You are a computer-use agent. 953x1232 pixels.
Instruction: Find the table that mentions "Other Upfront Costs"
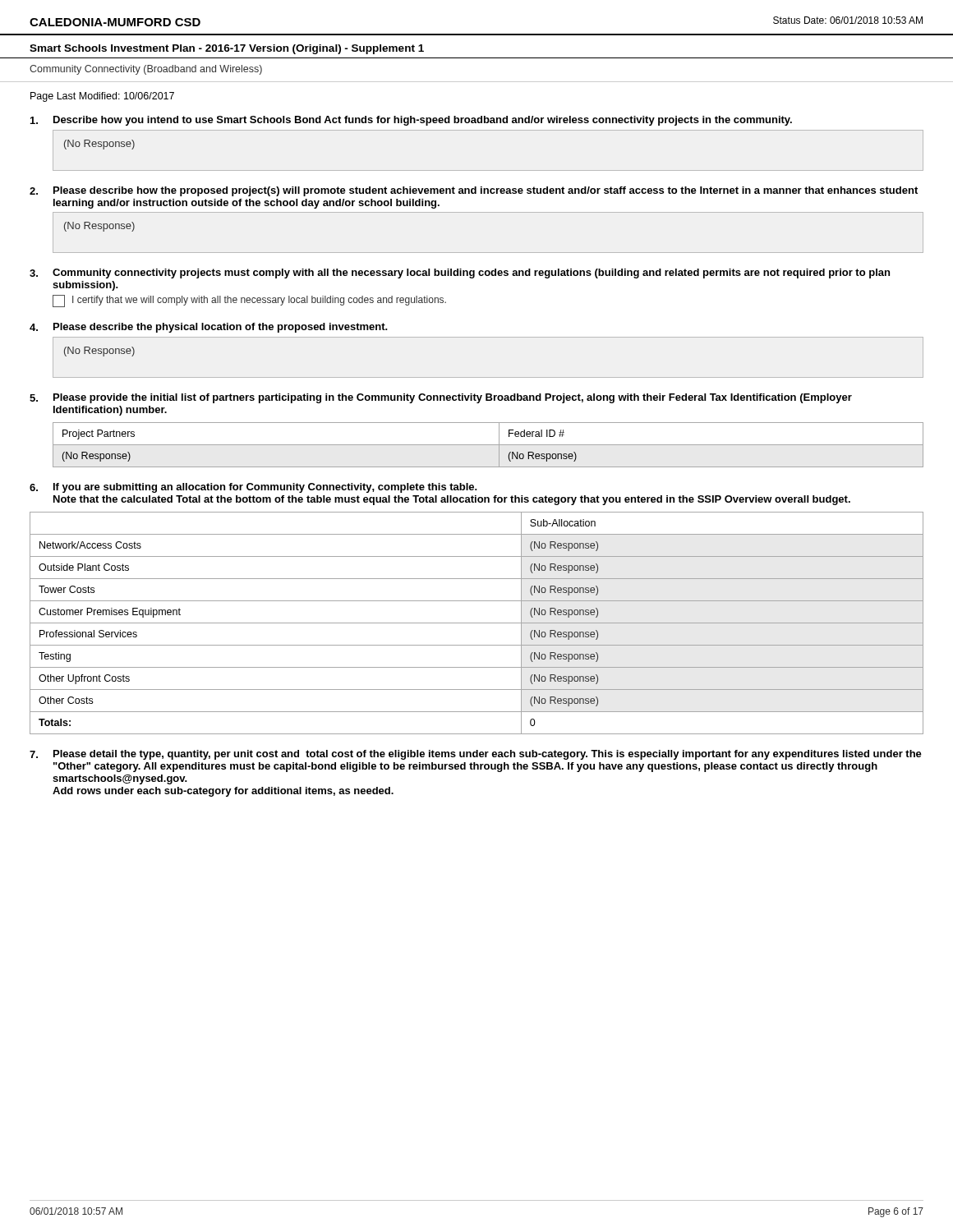476,623
